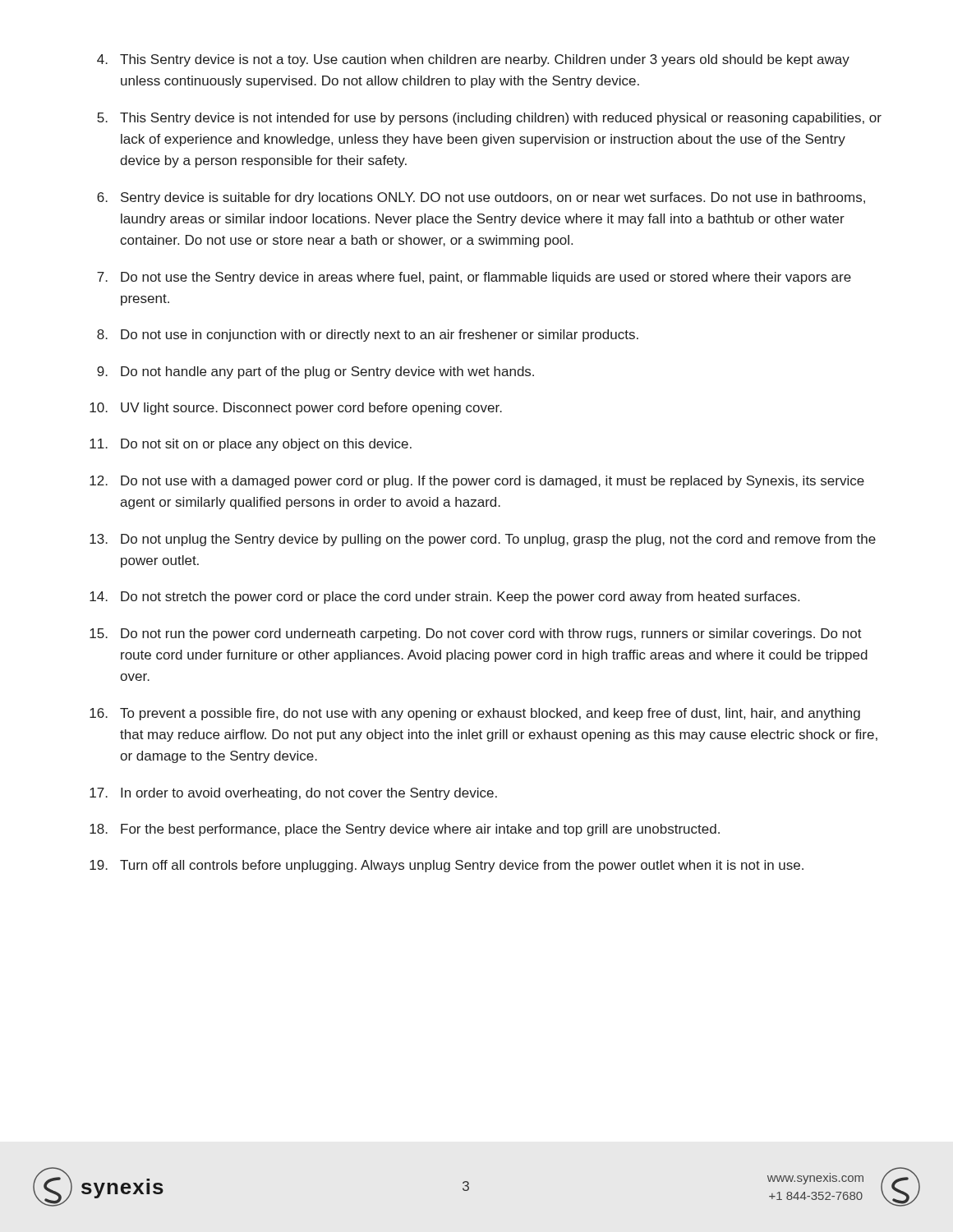Locate the block of text that opens with "5. This Sentry device is not intended for"

(476, 140)
